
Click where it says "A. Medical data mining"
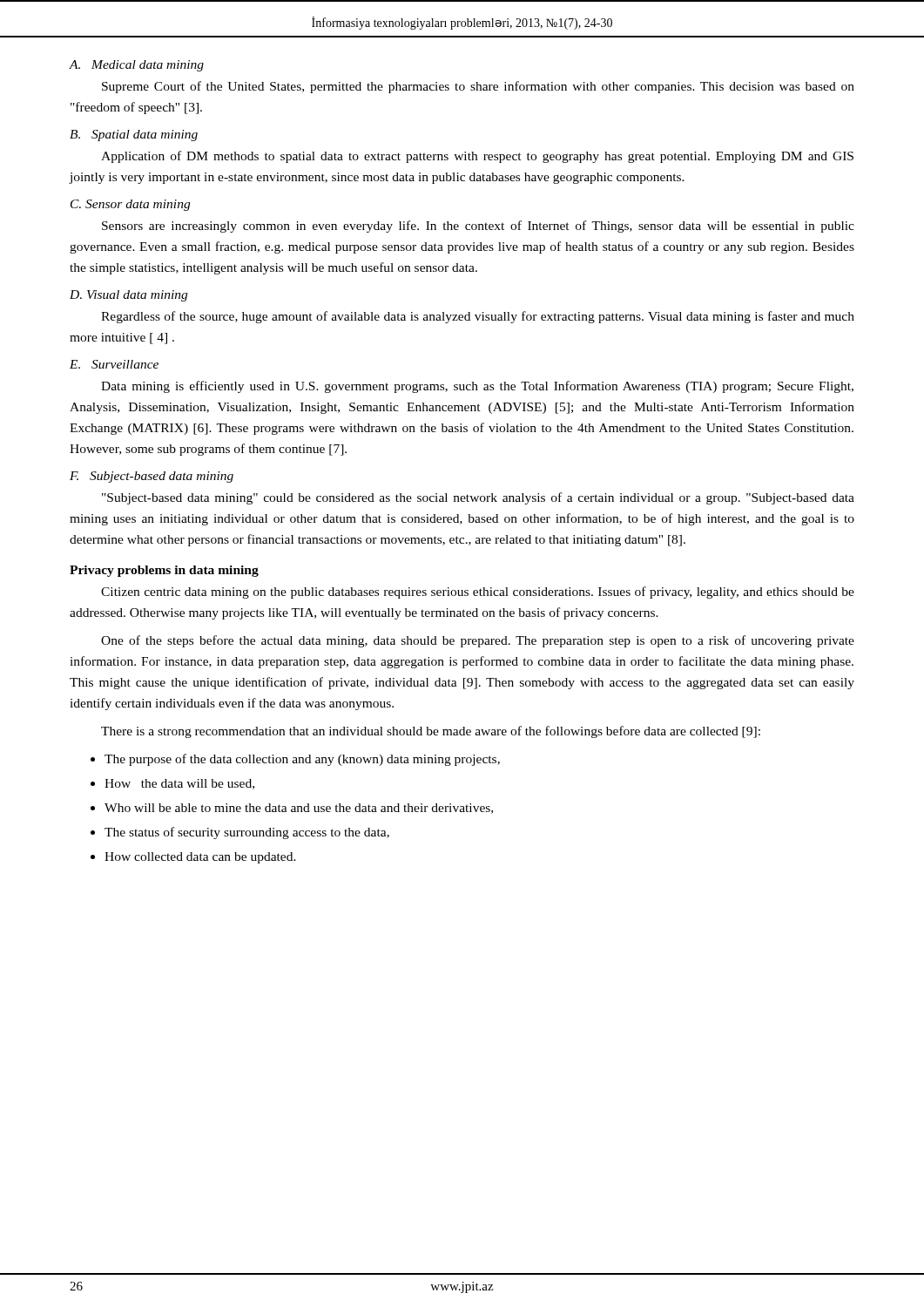pos(137,64)
